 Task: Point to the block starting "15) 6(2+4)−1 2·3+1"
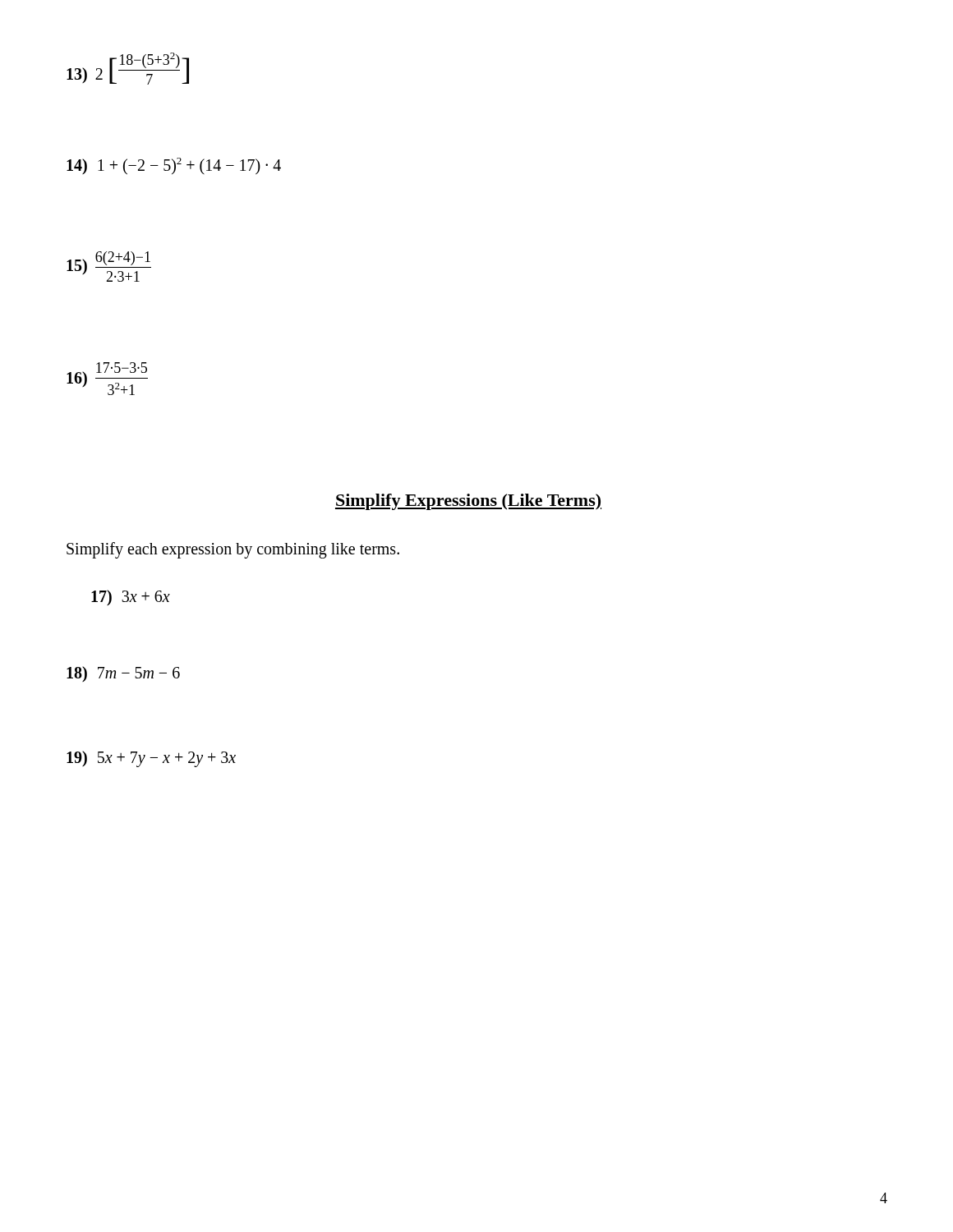[108, 267]
